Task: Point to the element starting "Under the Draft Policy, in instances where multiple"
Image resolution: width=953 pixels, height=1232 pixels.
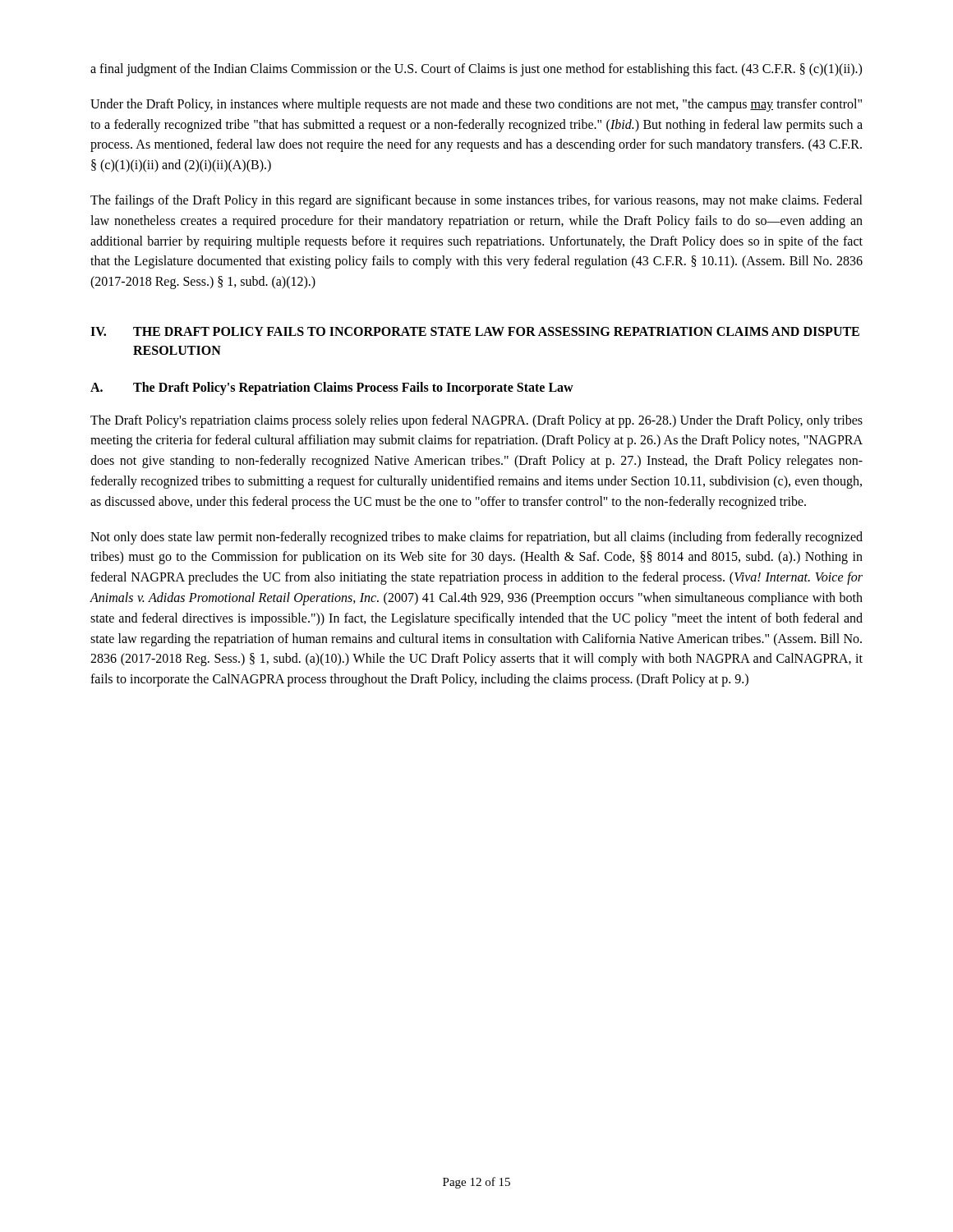Action: pyautogui.click(x=476, y=134)
